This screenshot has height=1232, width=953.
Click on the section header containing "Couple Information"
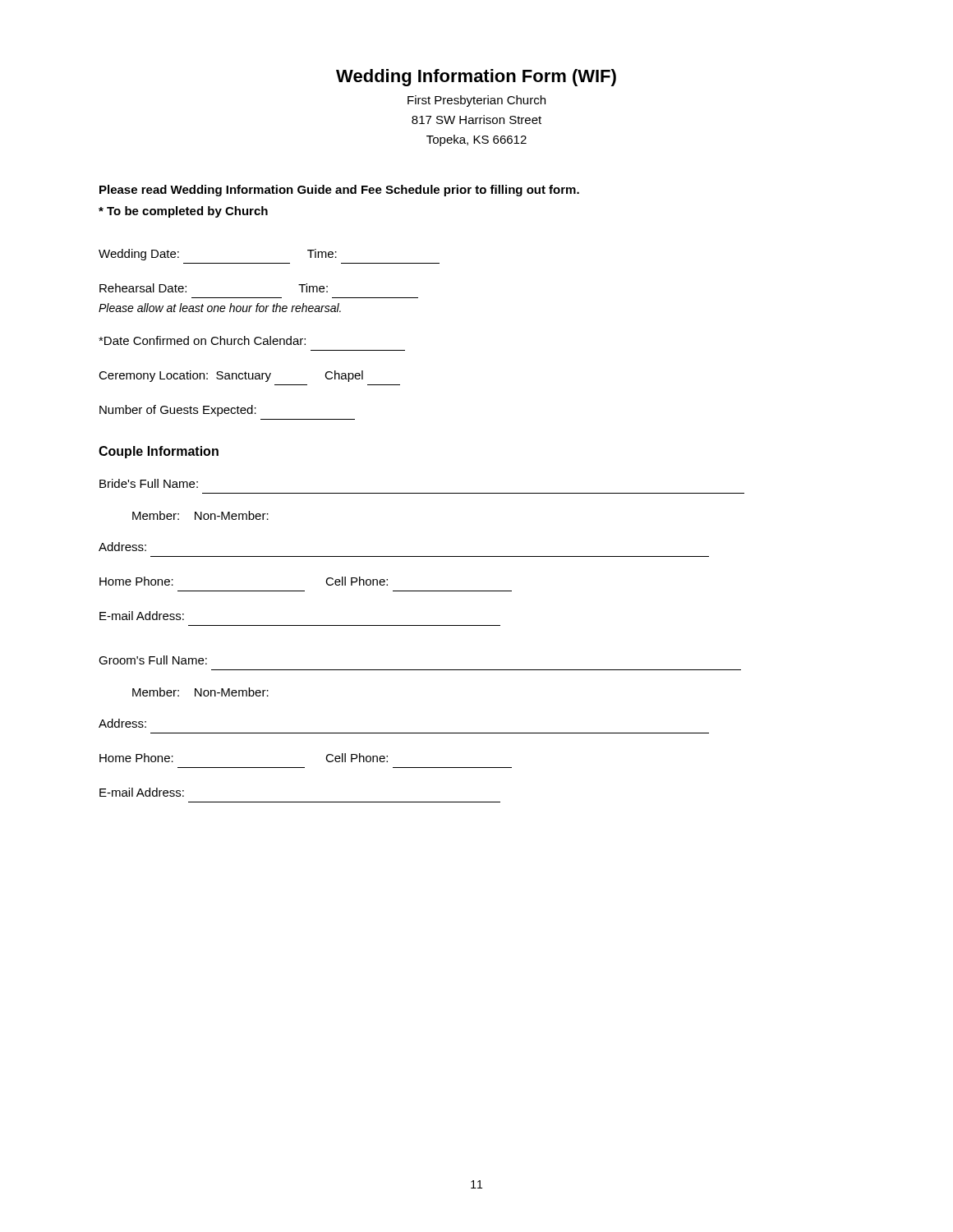(159, 451)
